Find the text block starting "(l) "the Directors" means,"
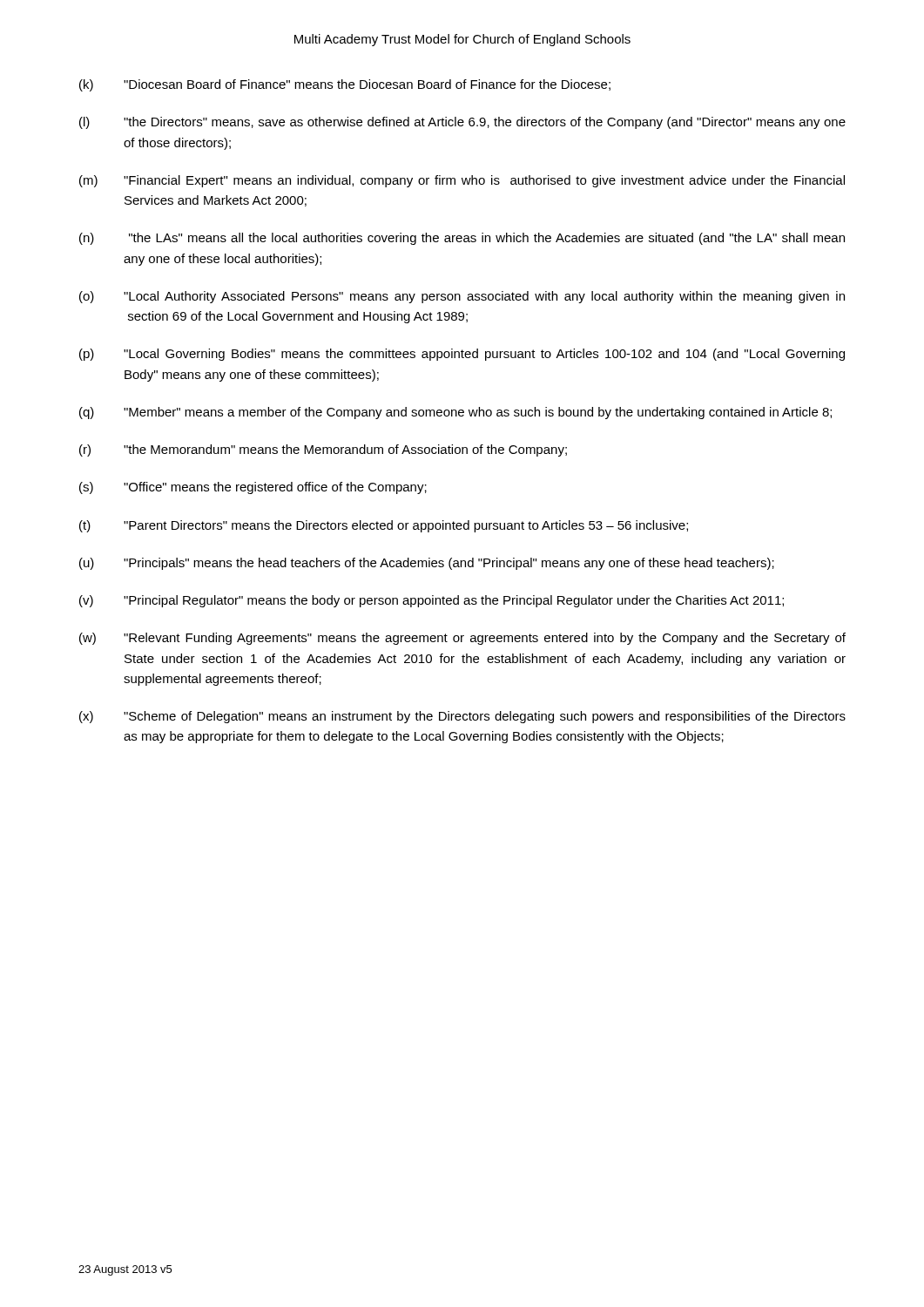The height and width of the screenshot is (1307, 924). tap(462, 132)
